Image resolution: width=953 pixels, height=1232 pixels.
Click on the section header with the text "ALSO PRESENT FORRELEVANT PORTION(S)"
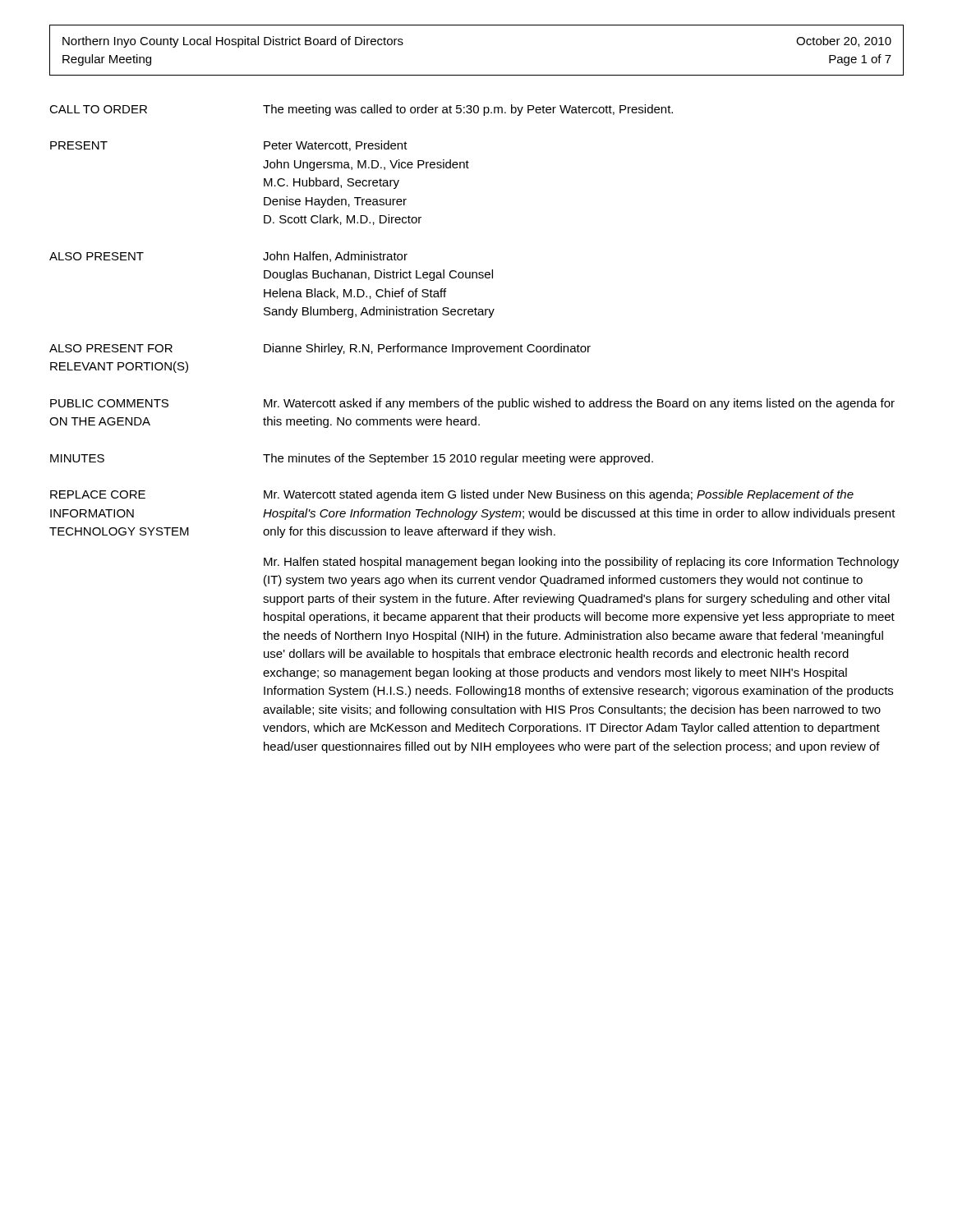(119, 357)
